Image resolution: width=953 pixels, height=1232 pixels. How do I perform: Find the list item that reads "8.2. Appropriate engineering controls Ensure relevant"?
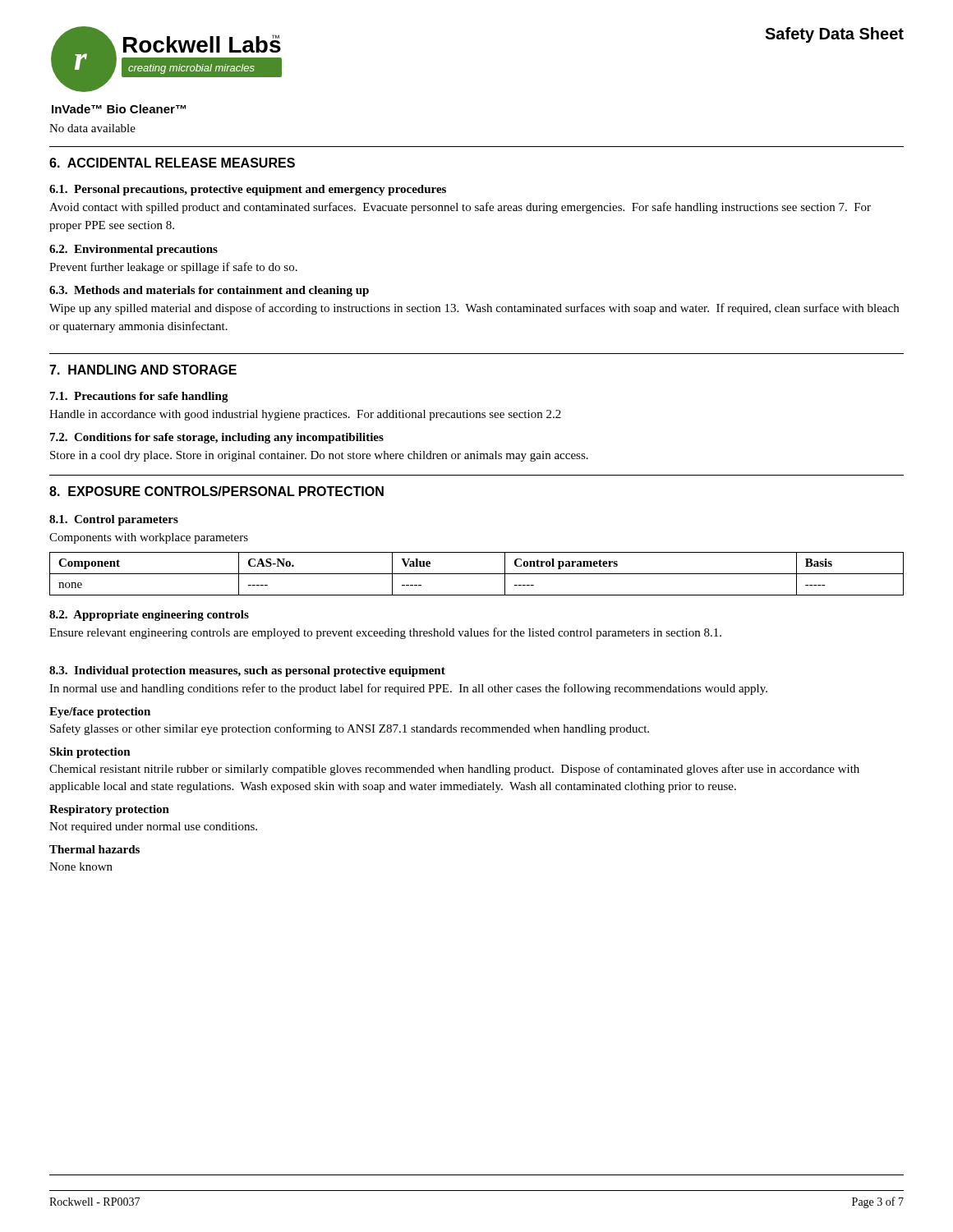pyautogui.click(x=476, y=625)
